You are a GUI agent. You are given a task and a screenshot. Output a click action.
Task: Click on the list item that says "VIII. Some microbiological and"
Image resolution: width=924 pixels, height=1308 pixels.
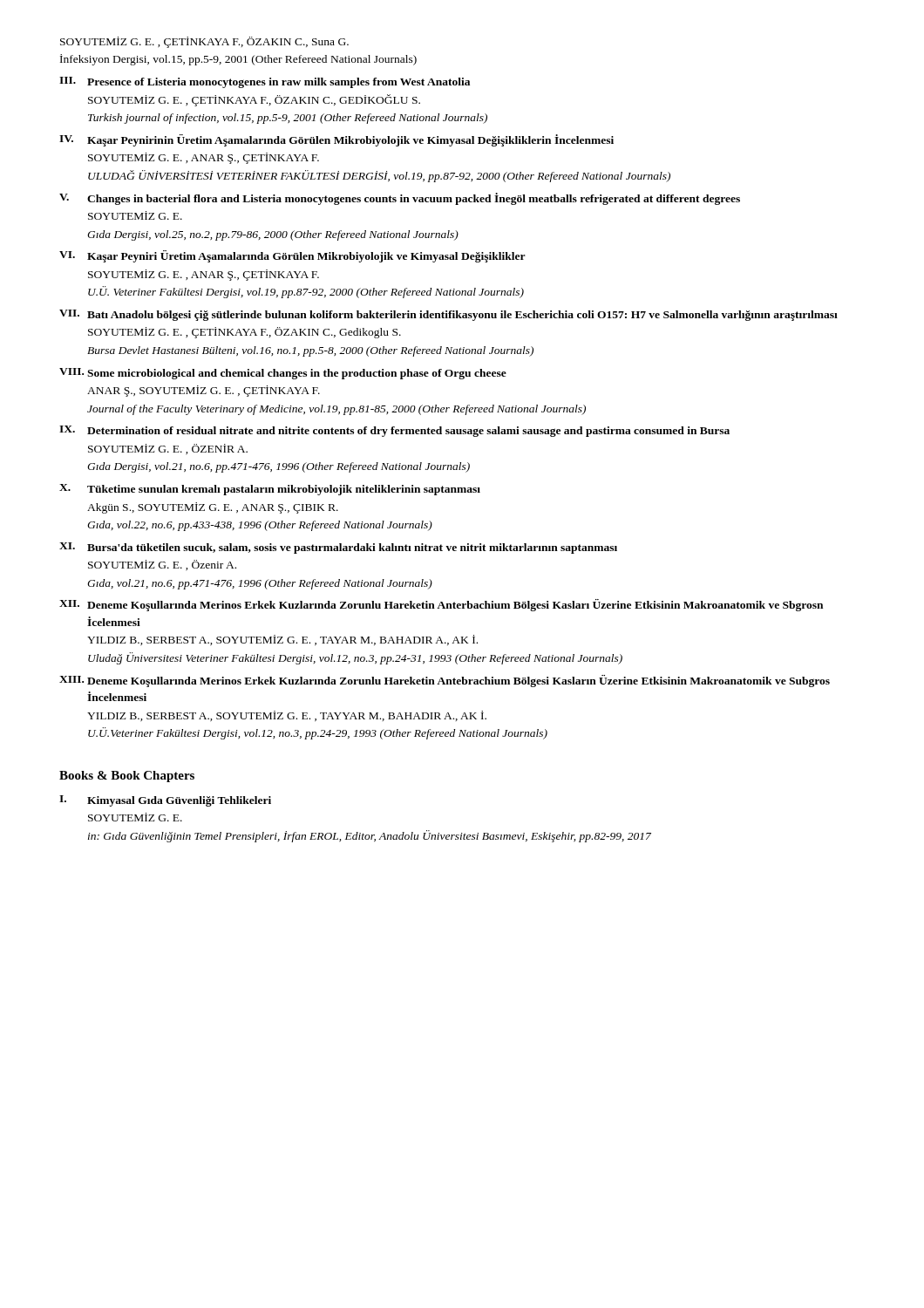pyautogui.click(x=283, y=374)
